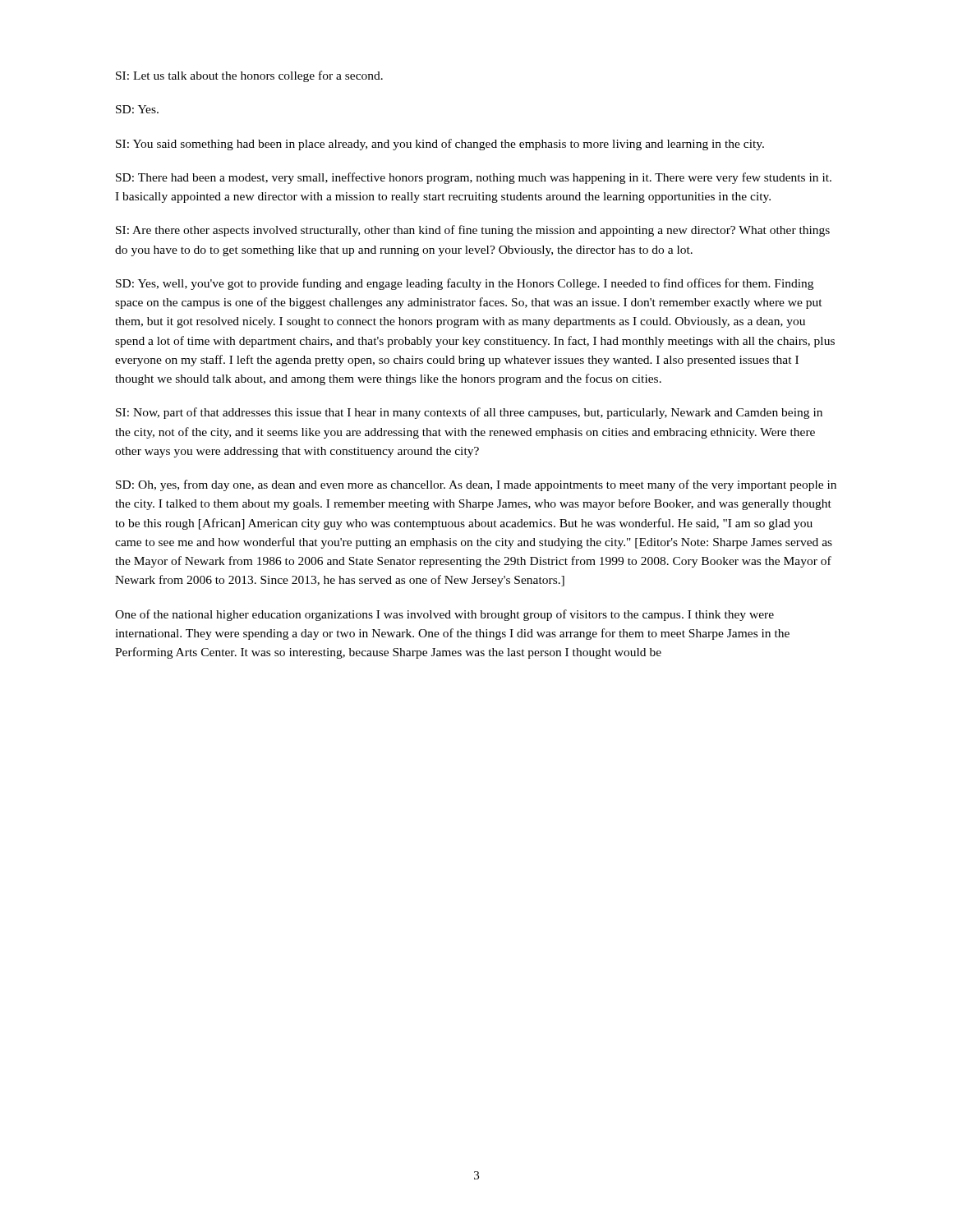Select the text block that says "SD: There had been a"
The image size is (953, 1232).
tap(474, 186)
